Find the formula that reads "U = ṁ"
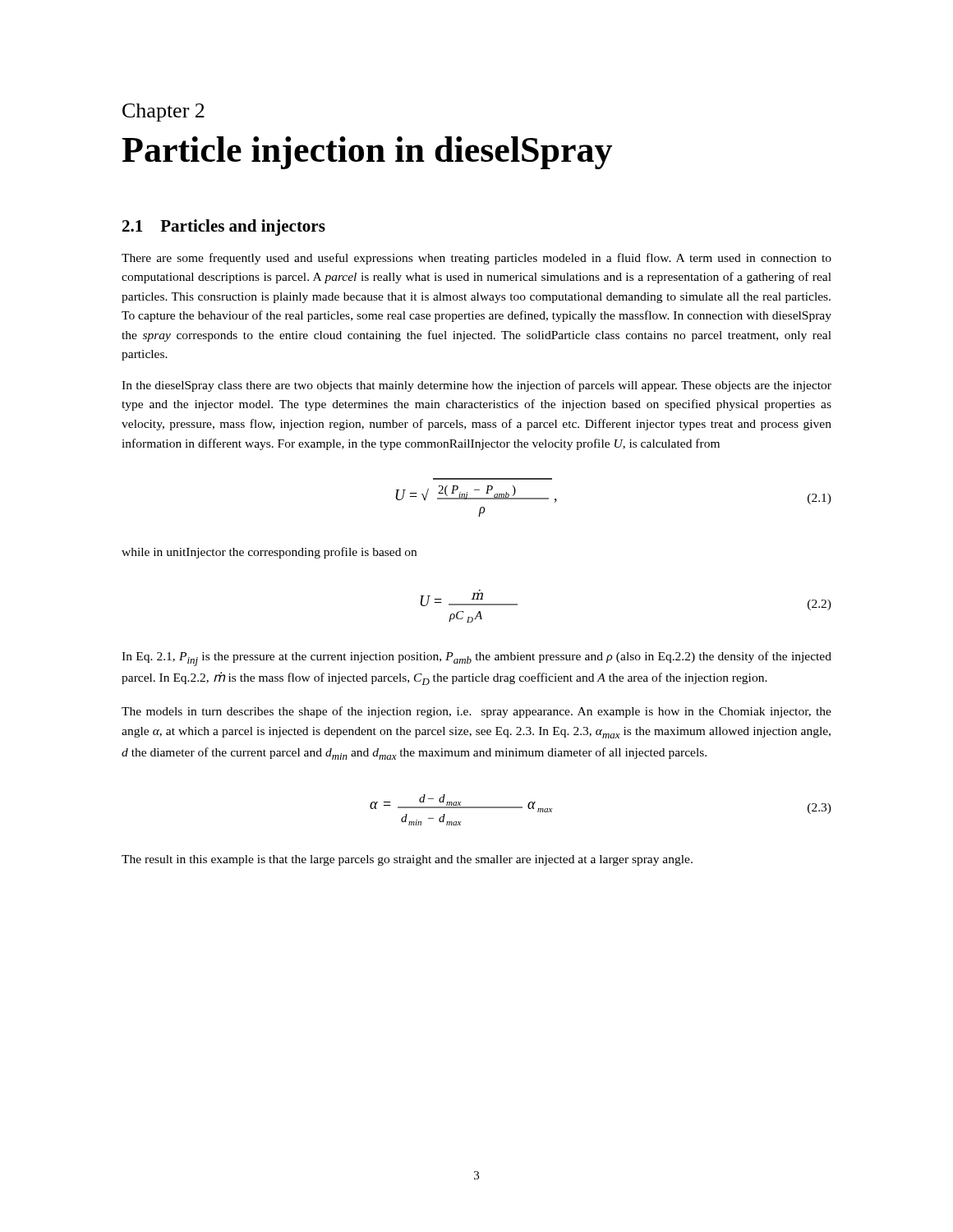Viewport: 953px width, 1232px height. point(483,605)
